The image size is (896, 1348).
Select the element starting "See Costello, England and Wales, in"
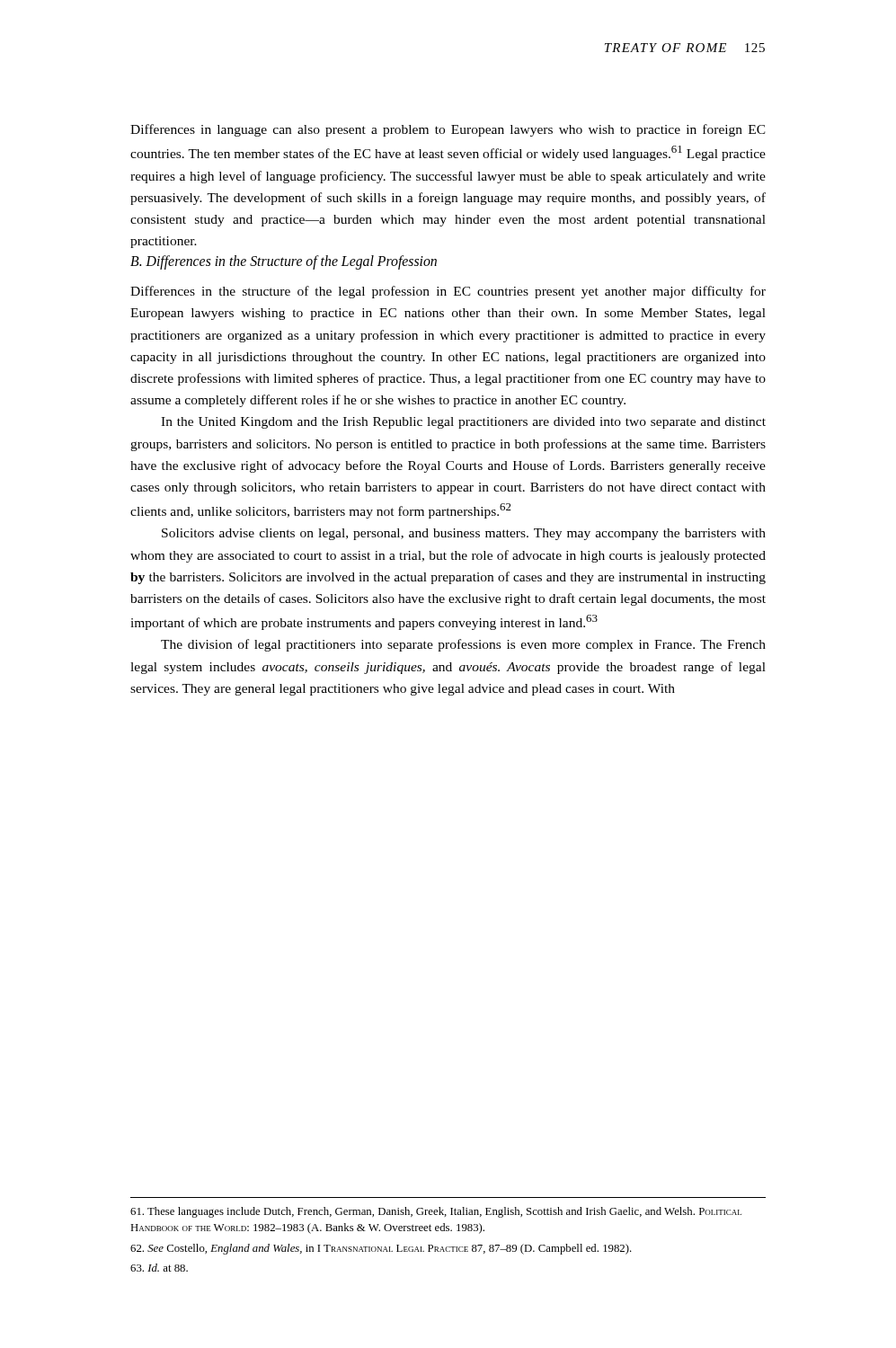point(381,1248)
